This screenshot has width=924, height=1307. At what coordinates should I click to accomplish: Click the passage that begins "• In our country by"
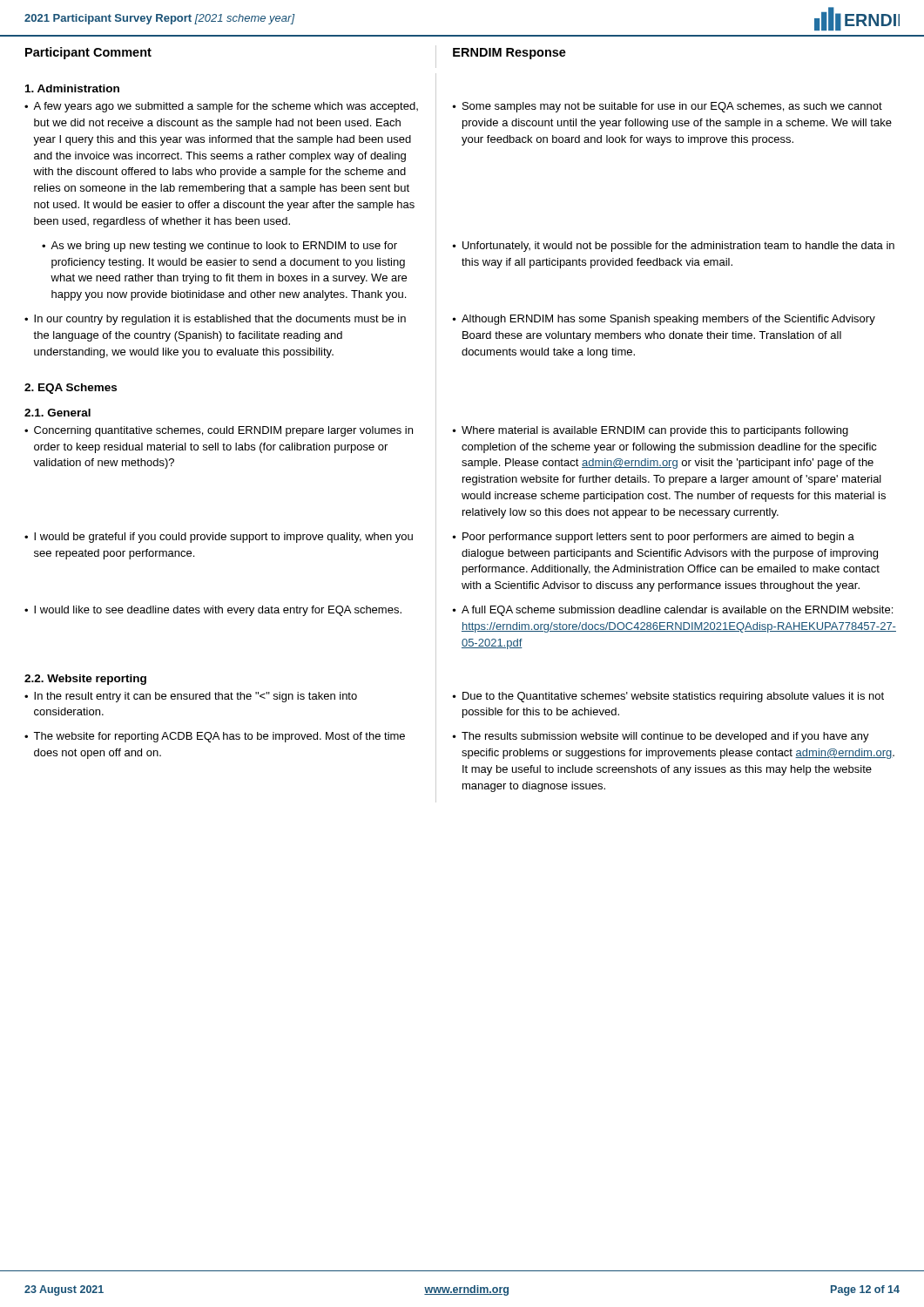point(222,336)
